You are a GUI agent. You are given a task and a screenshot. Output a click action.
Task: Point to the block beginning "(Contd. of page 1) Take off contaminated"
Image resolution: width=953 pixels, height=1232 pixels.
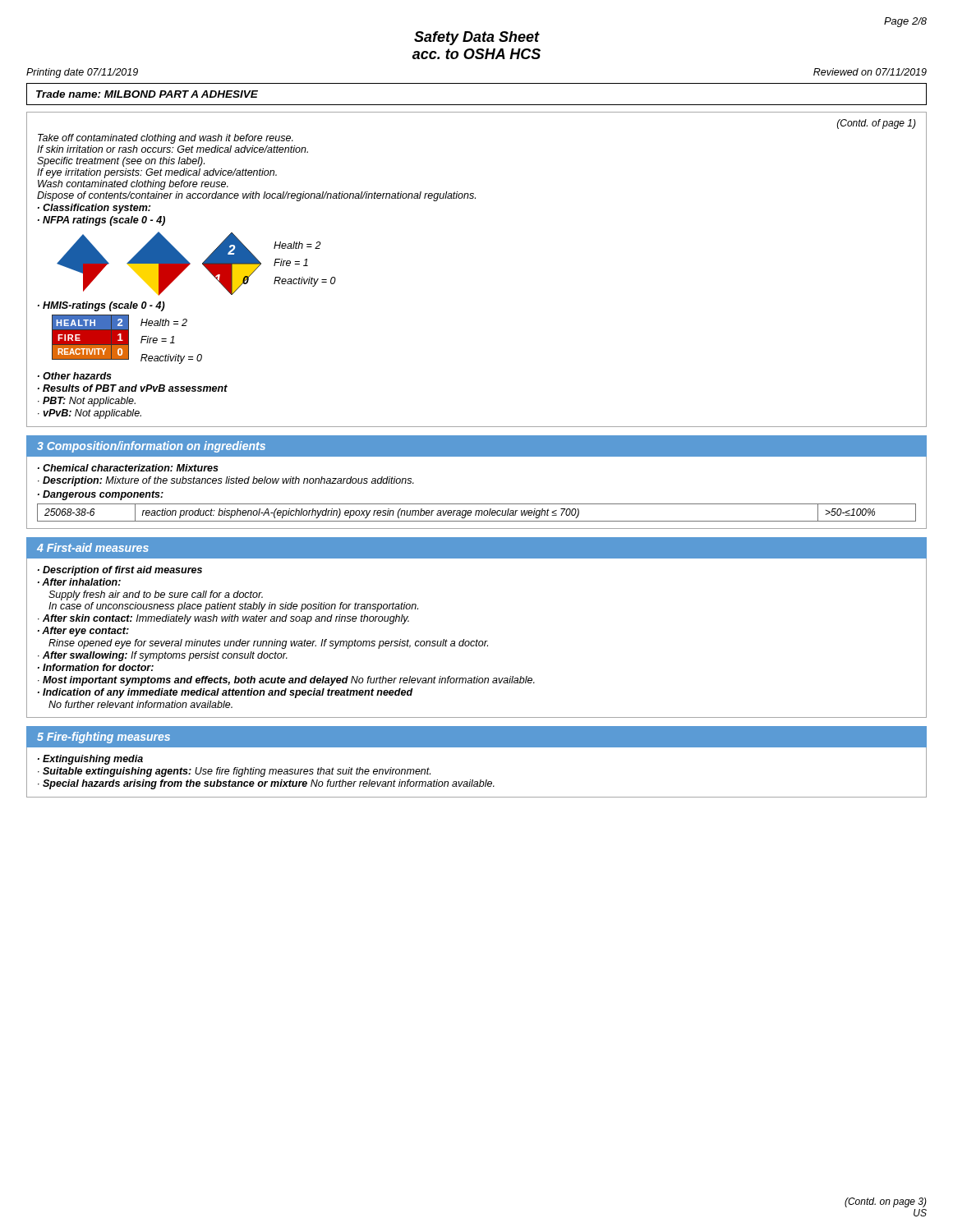[877, 124]
